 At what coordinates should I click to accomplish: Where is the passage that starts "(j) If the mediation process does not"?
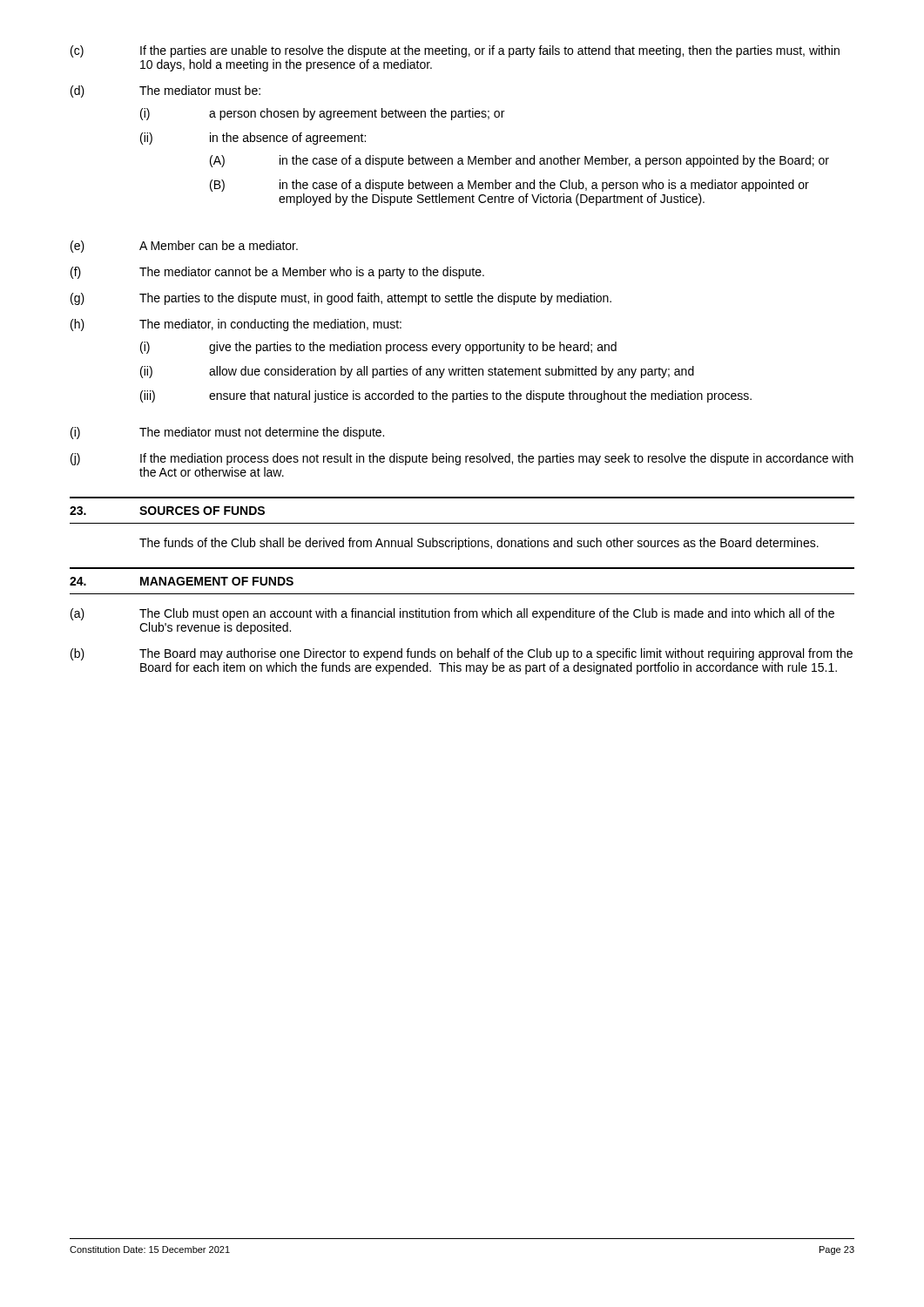(462, 465)
